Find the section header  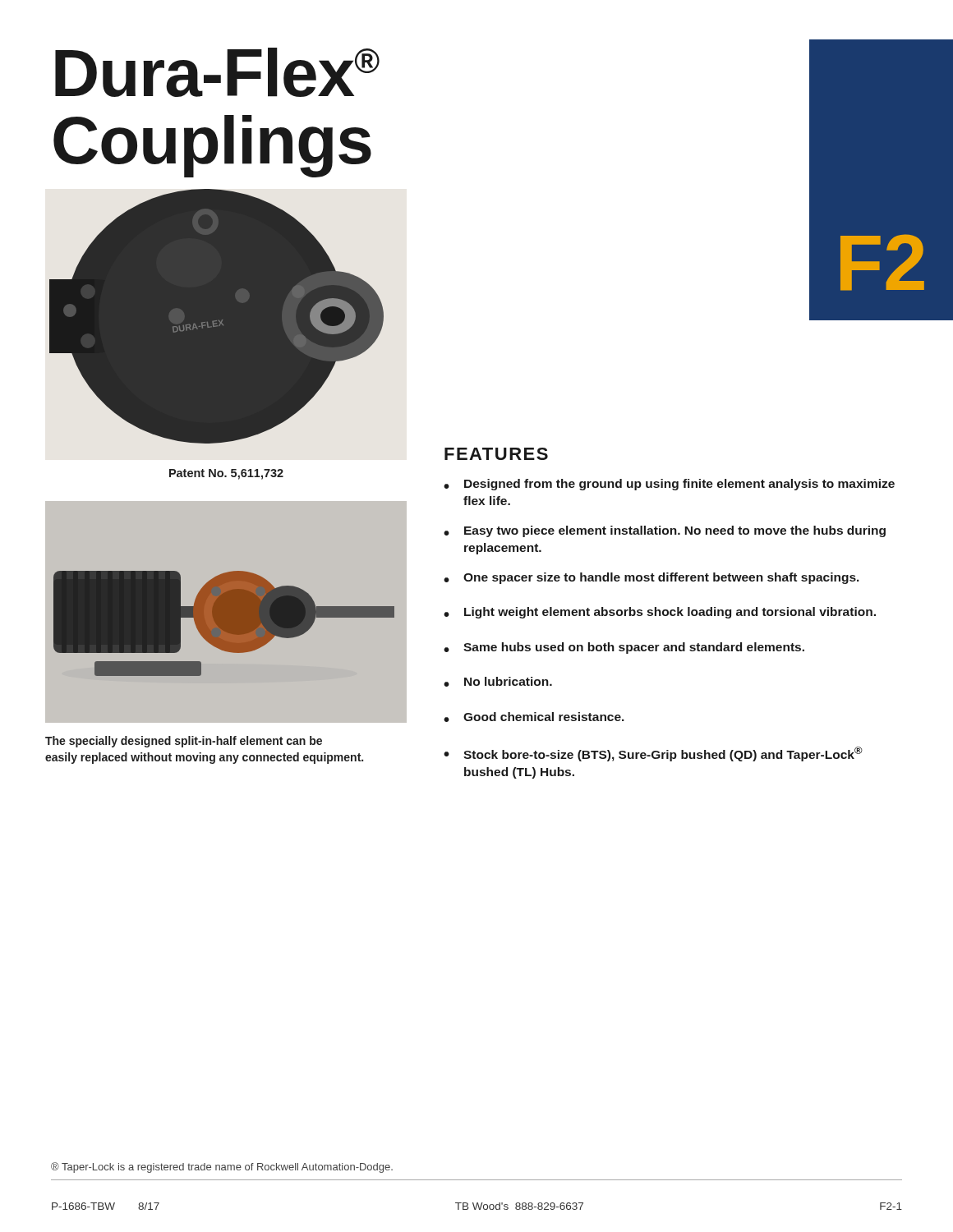497,454
